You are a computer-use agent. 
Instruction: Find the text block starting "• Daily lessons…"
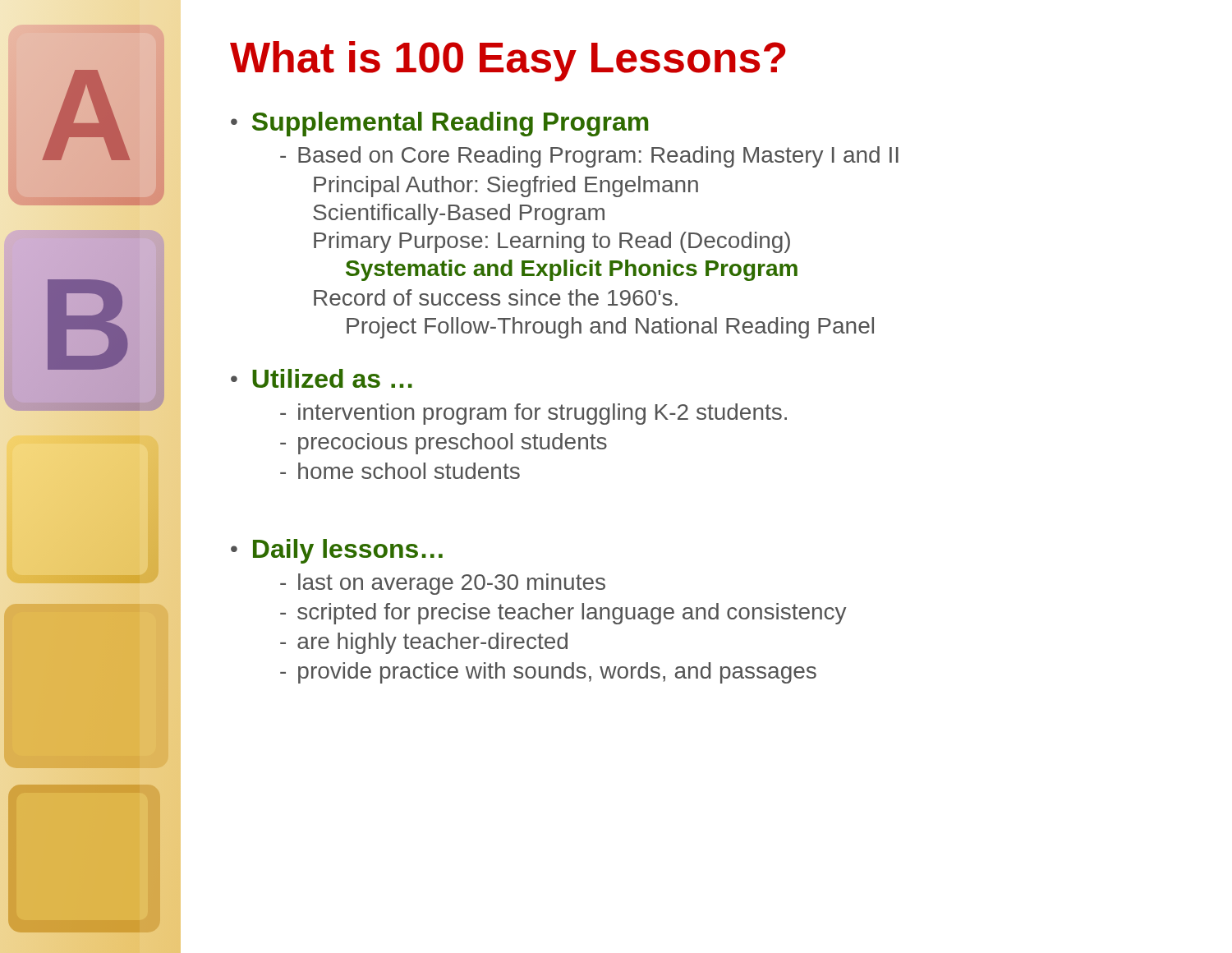(x=338, y=549)
